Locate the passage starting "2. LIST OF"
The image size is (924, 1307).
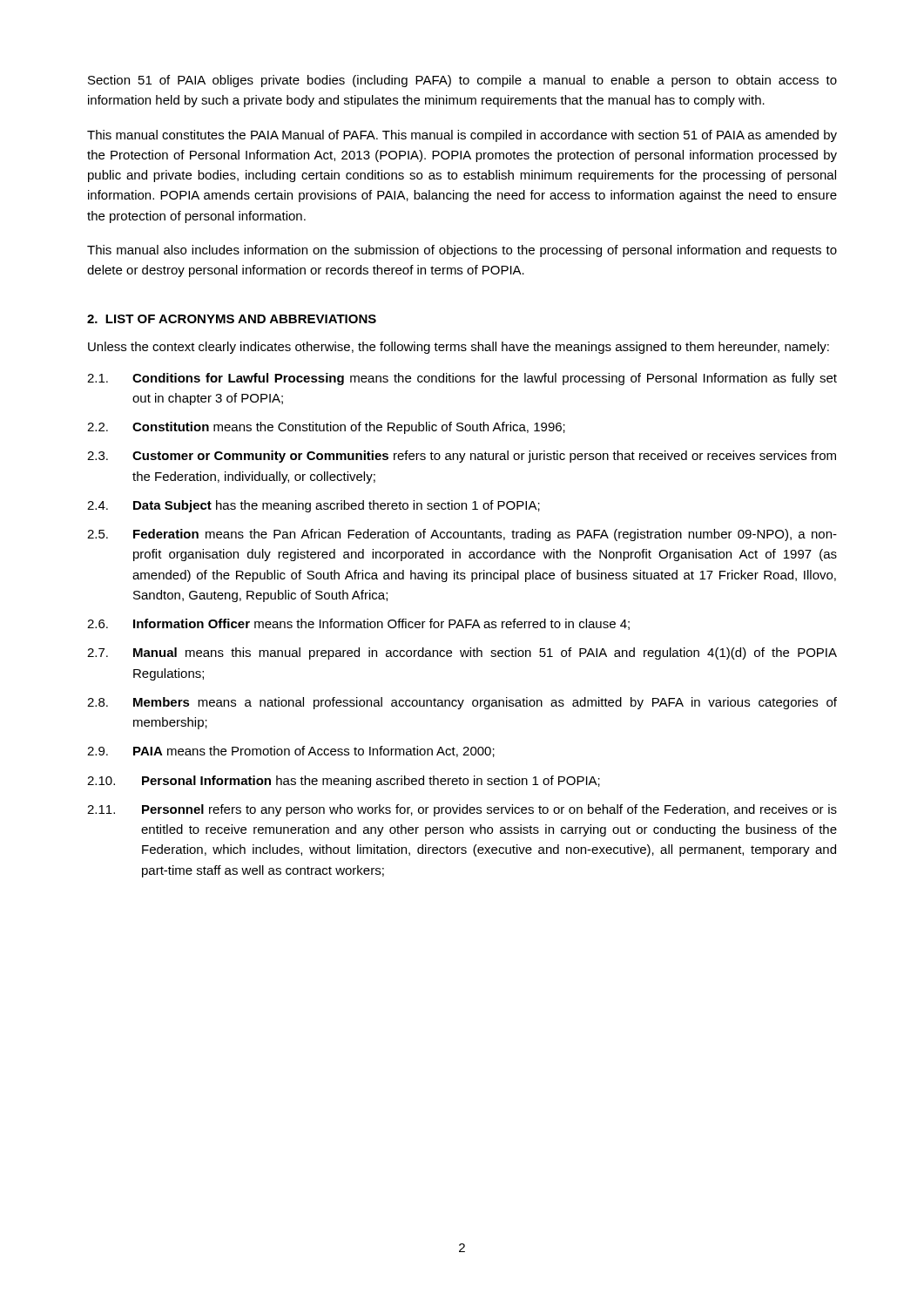point(232,319)
